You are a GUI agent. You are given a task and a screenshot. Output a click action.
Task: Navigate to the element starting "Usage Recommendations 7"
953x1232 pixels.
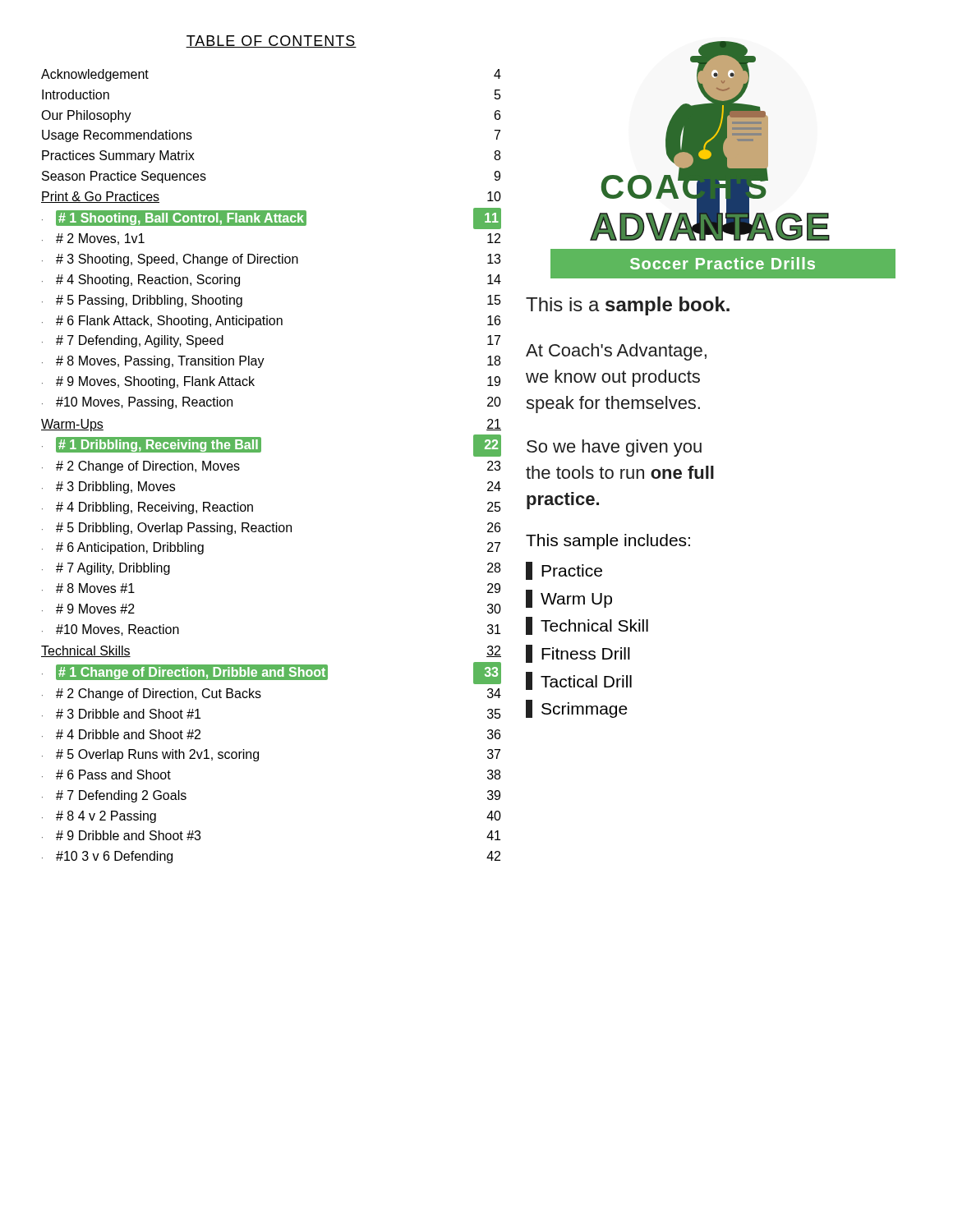(119, 136)
